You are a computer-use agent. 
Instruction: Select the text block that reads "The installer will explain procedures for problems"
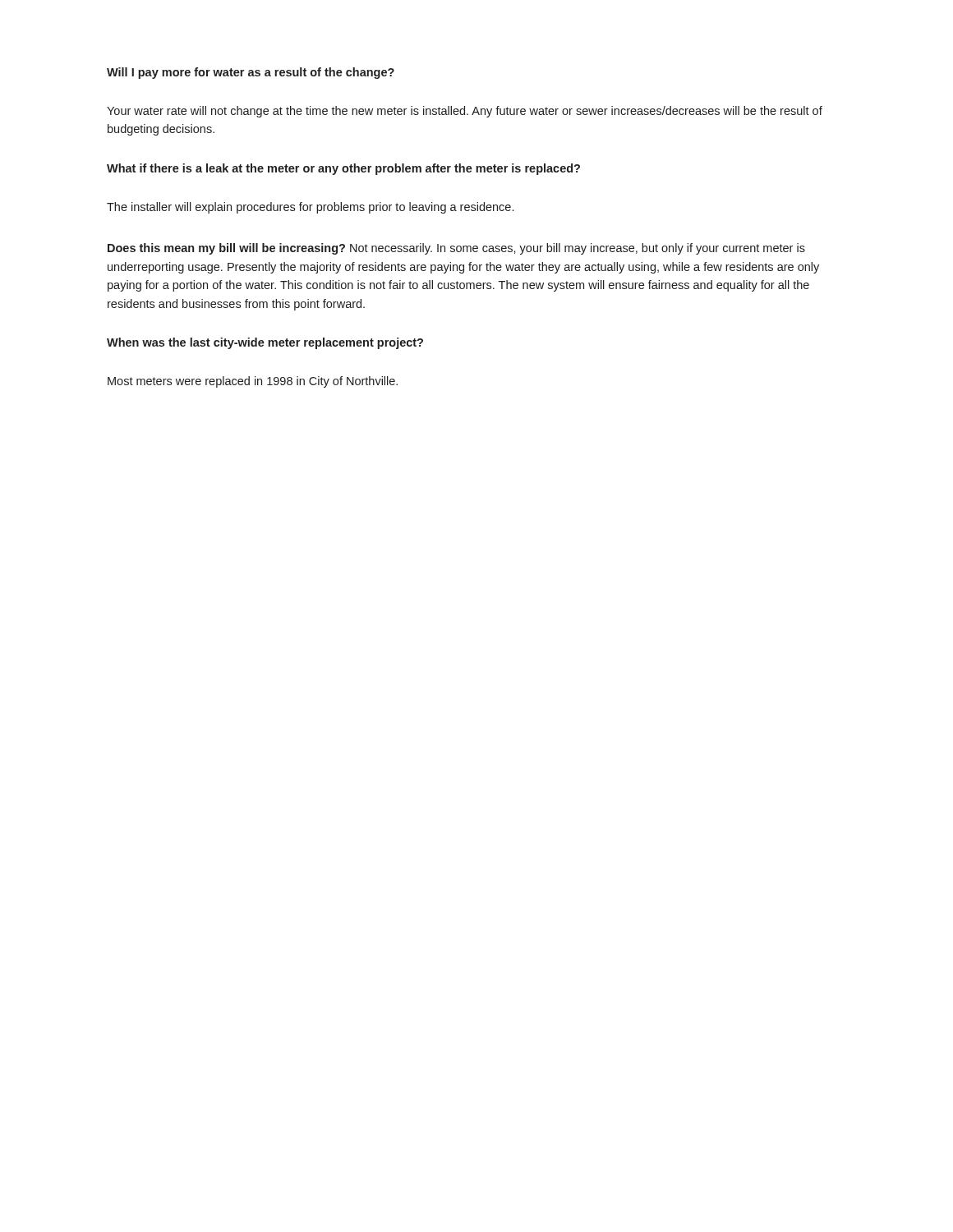point(476,207)
